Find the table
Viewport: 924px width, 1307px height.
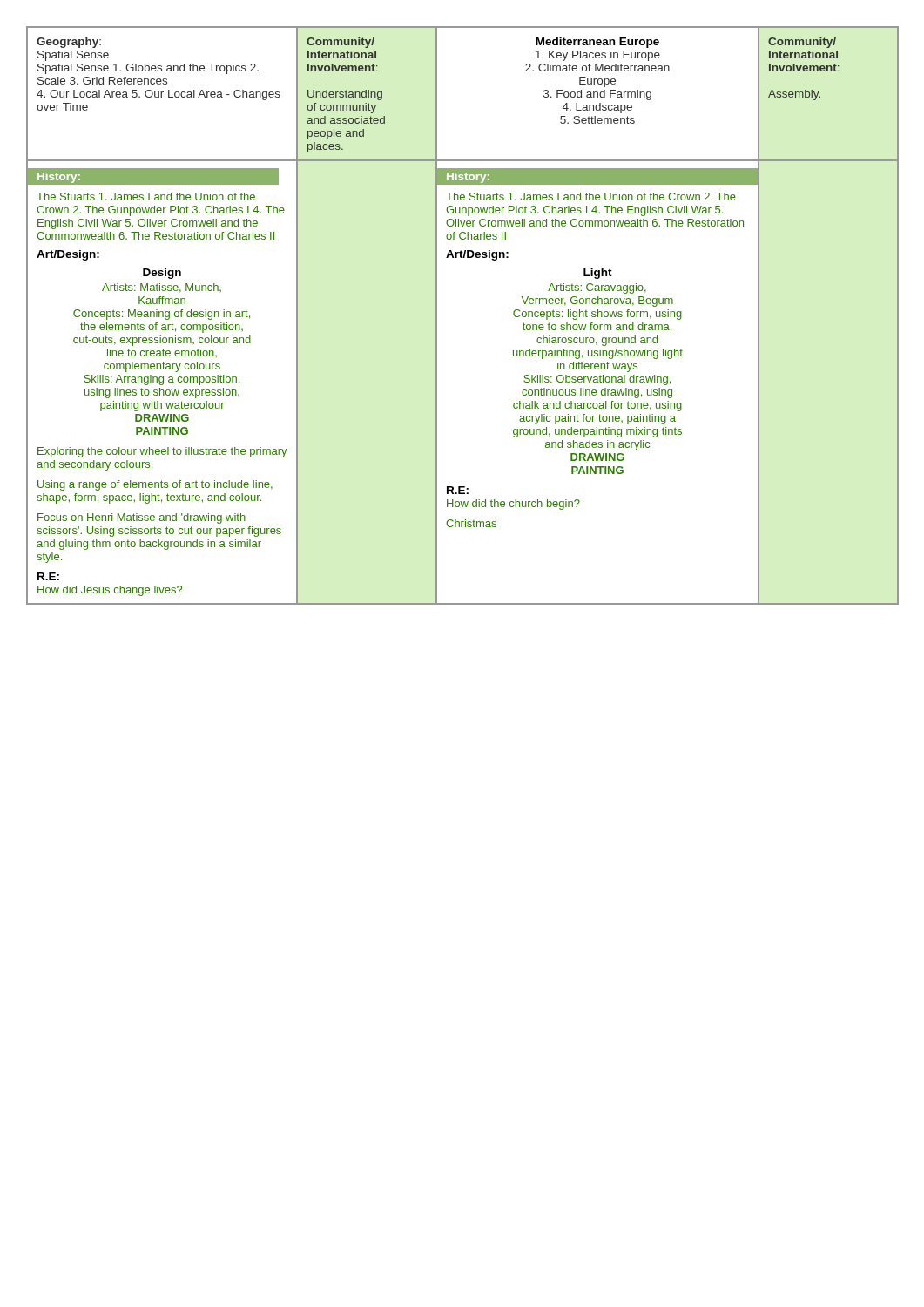(x=462, y=315)
